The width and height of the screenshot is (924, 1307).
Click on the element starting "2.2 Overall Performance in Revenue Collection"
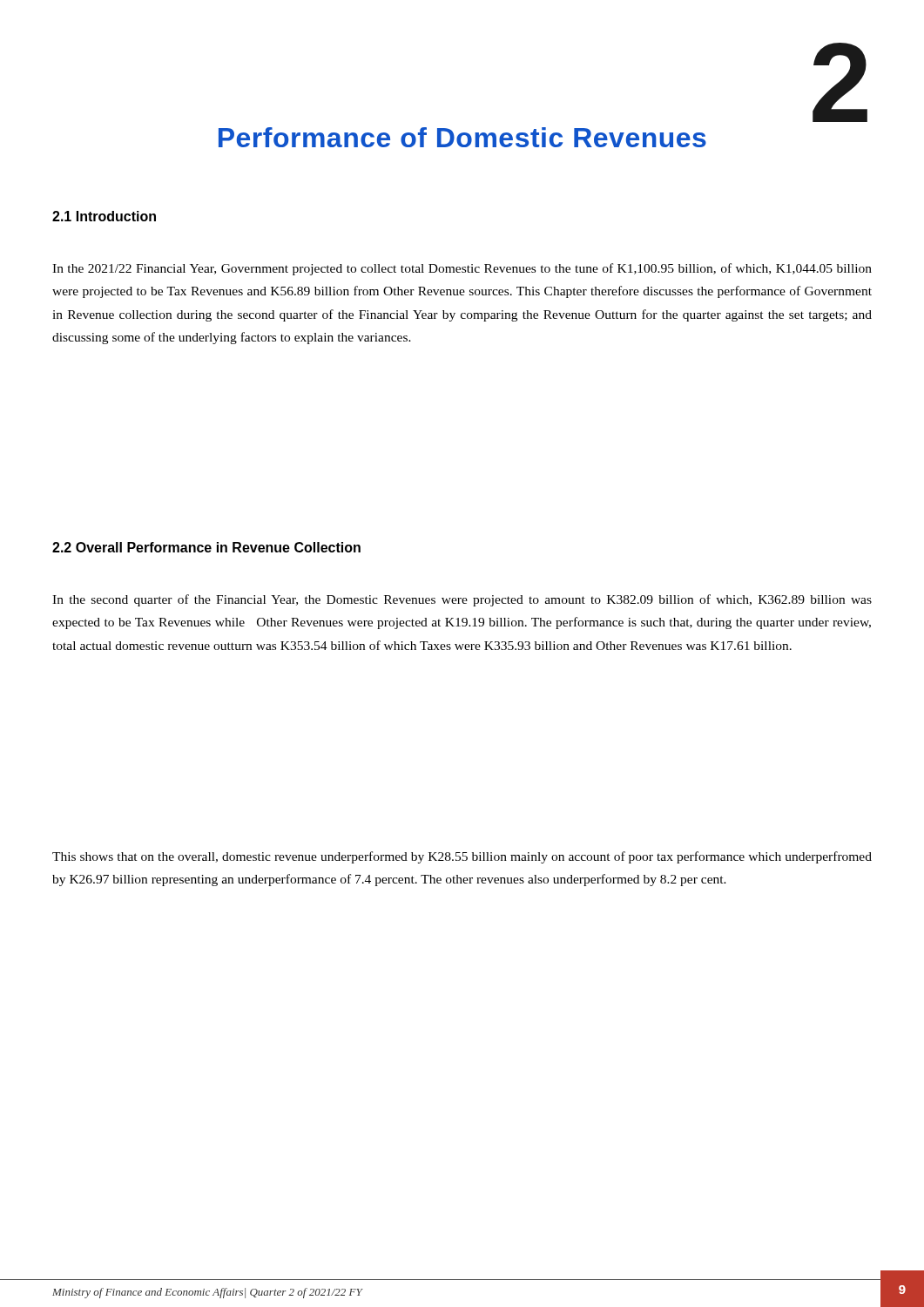[207, 548]
